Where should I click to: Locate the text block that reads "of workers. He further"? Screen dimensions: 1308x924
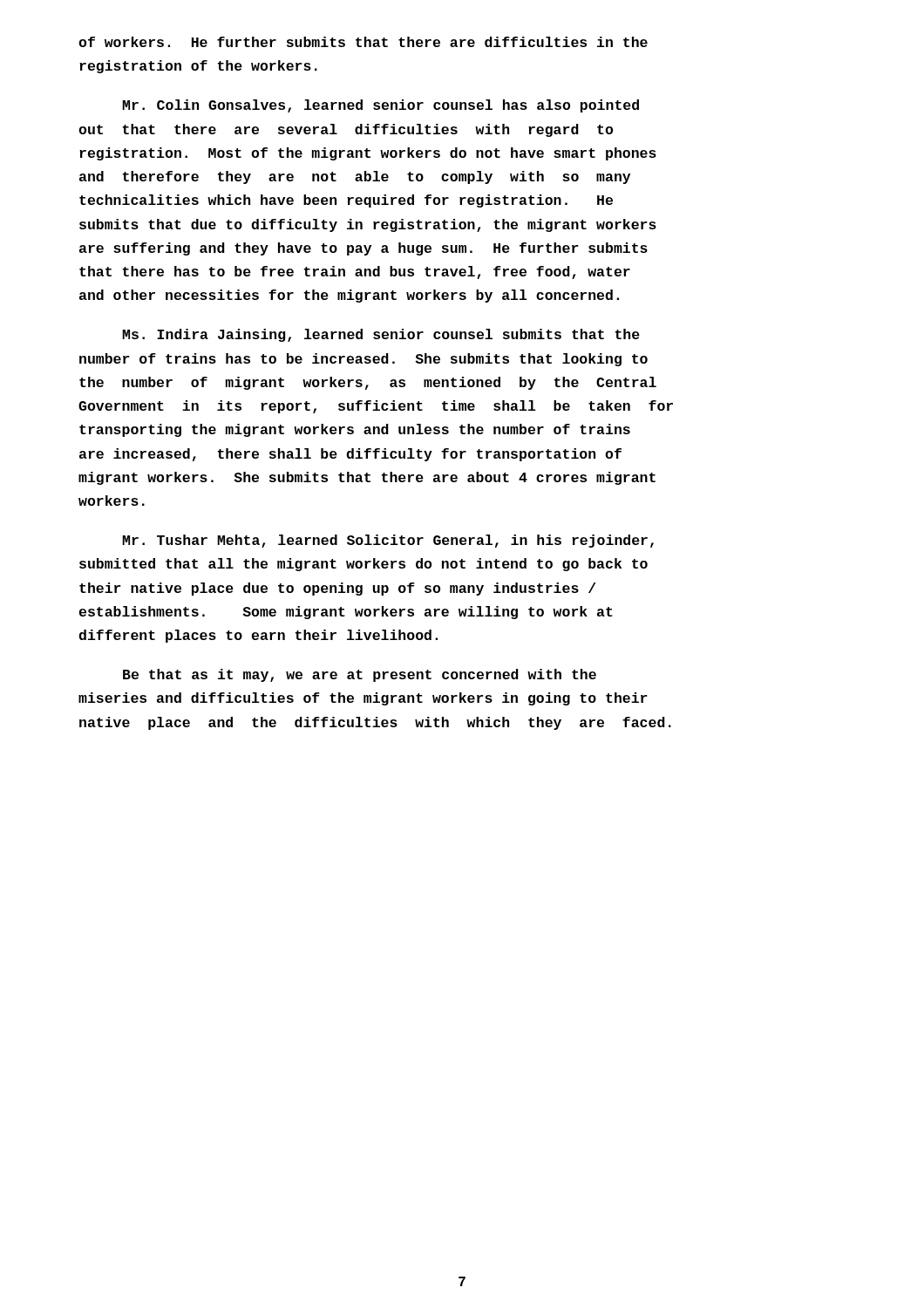(363, 55)
